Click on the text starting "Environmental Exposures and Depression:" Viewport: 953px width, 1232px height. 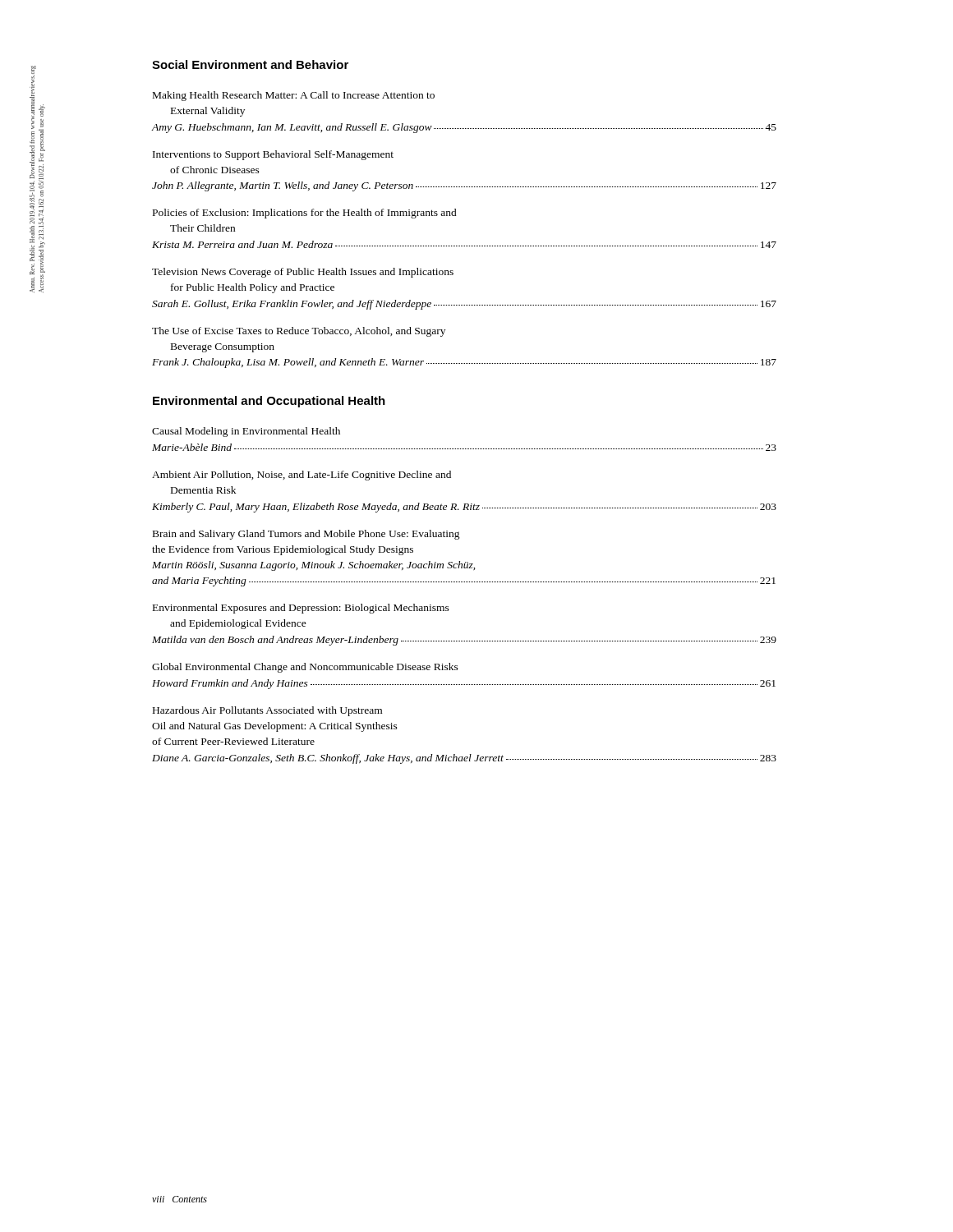[301, 609]
